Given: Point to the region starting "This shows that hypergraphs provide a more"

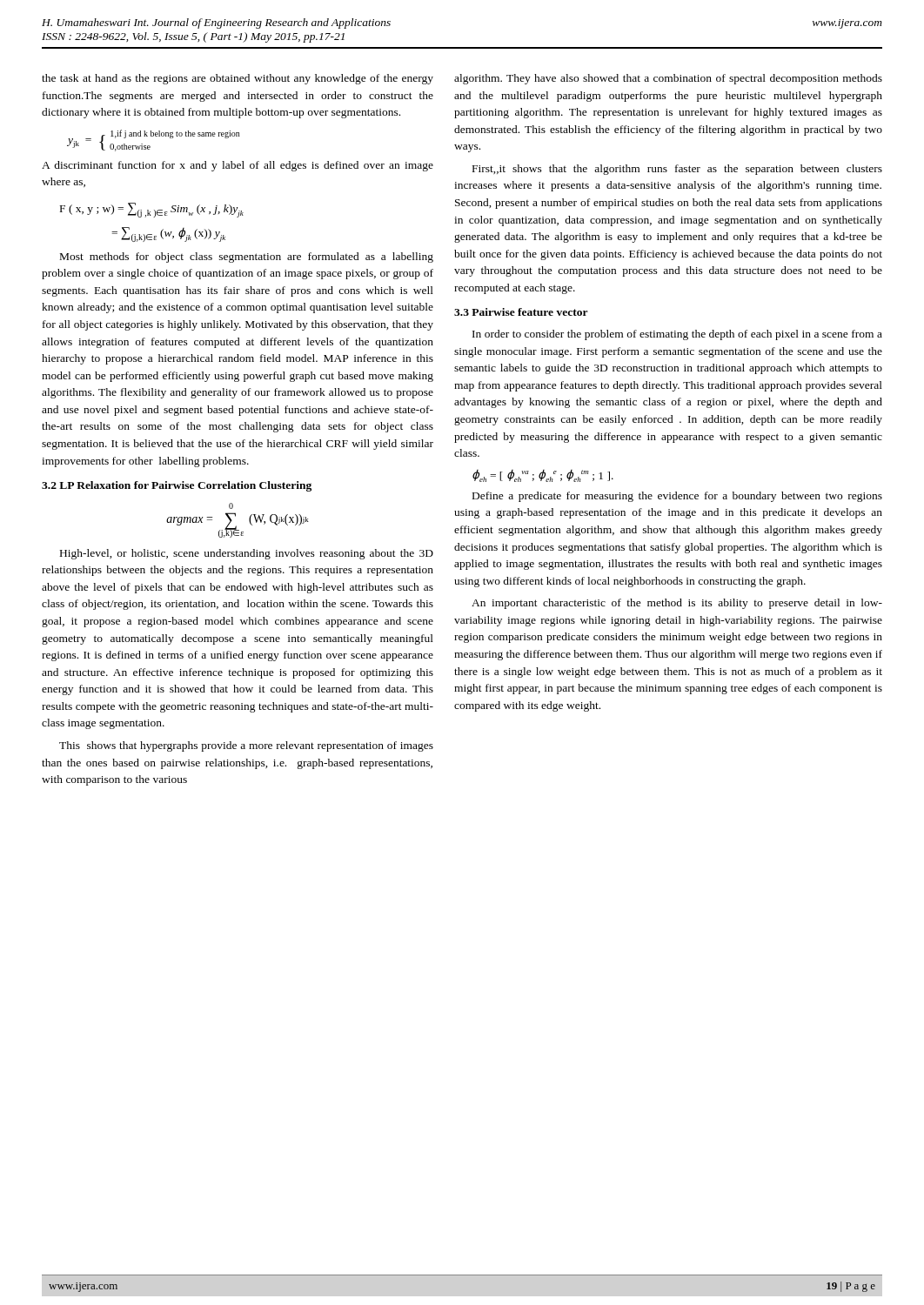Looking at the screenshot, I should point(238,762).
